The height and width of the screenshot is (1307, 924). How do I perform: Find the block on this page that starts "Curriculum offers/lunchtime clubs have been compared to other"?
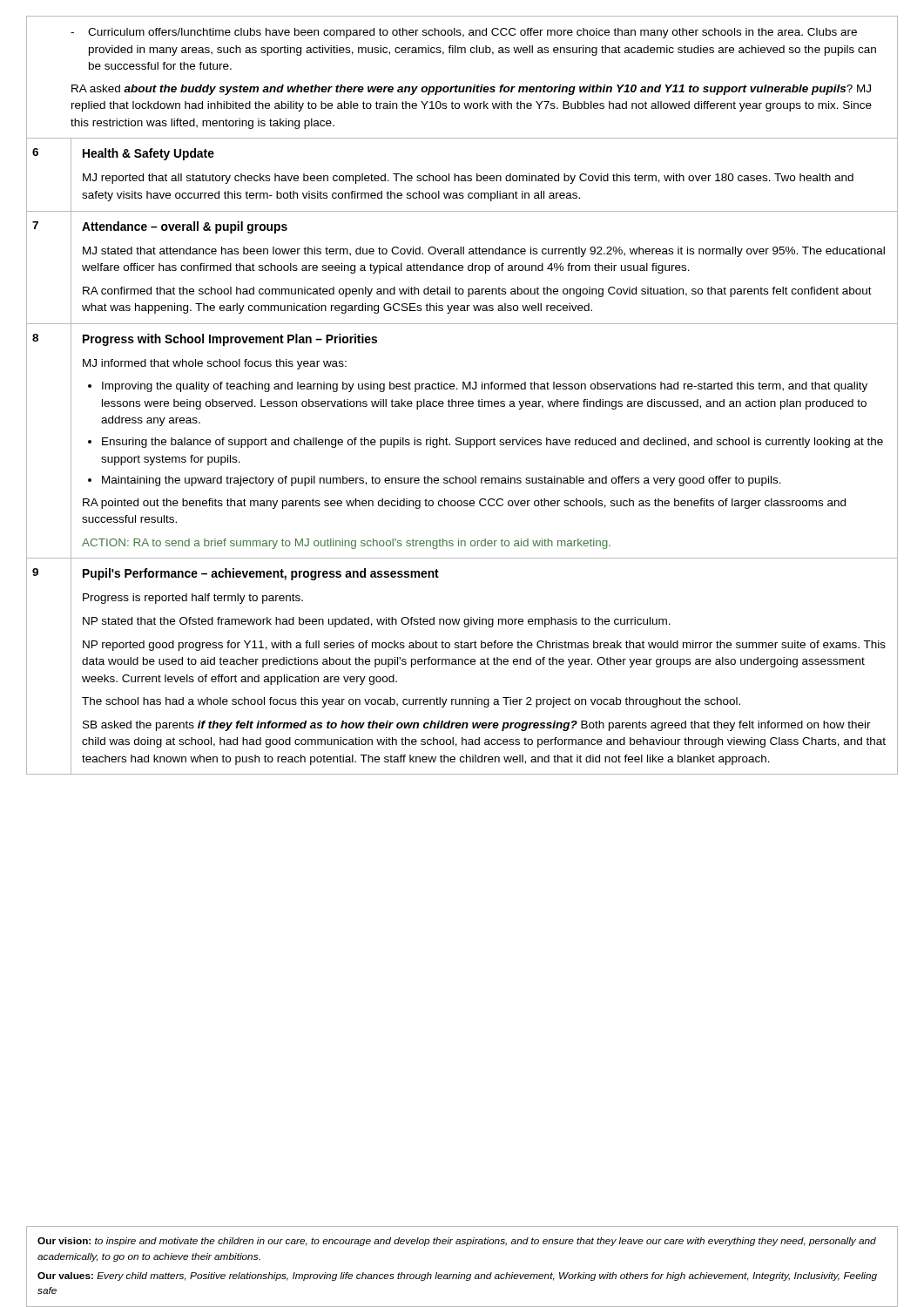click(479, 77)
